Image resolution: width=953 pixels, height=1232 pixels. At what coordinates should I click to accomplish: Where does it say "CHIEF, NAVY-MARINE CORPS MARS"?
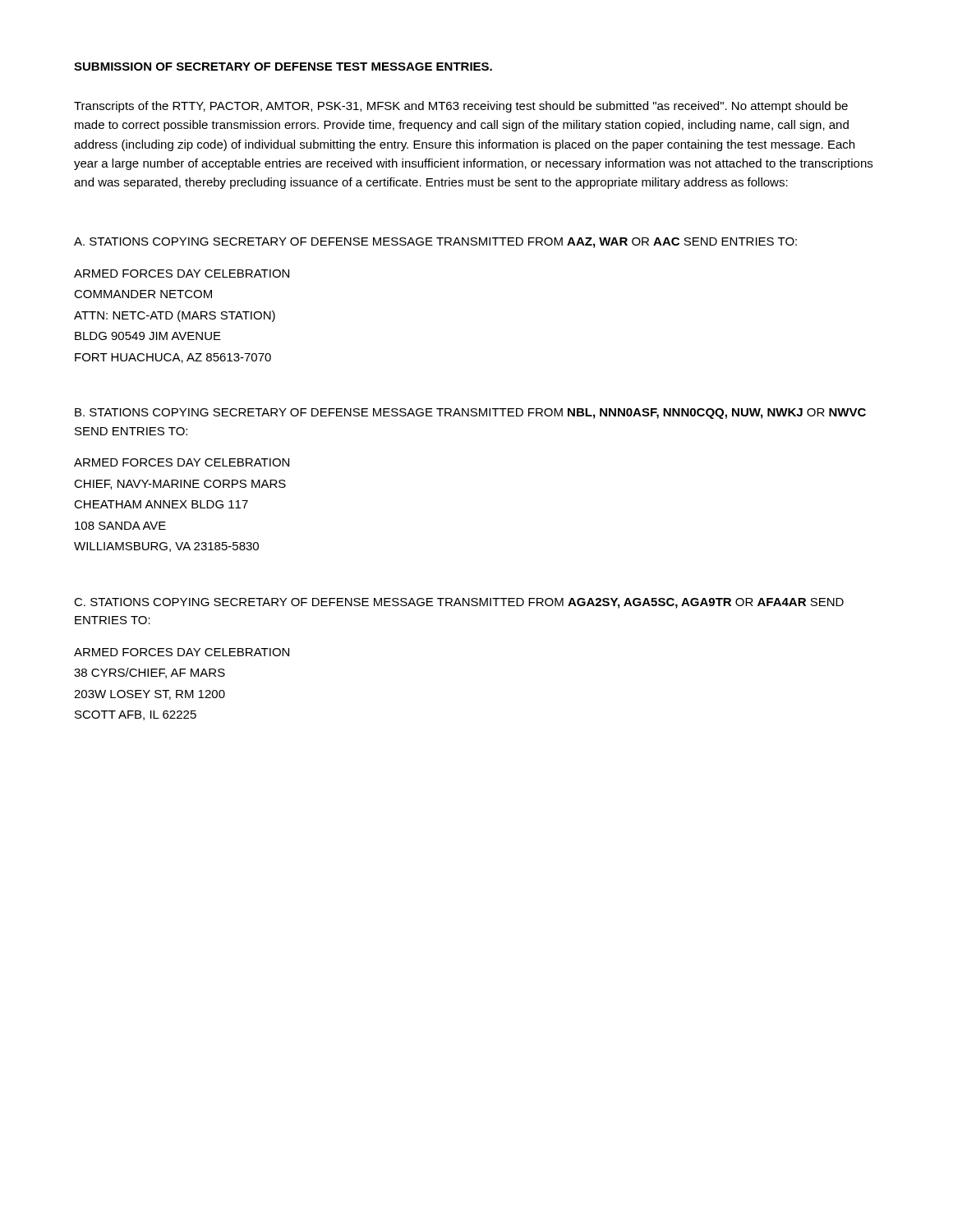pyautogui.click(x=180, y=483)
